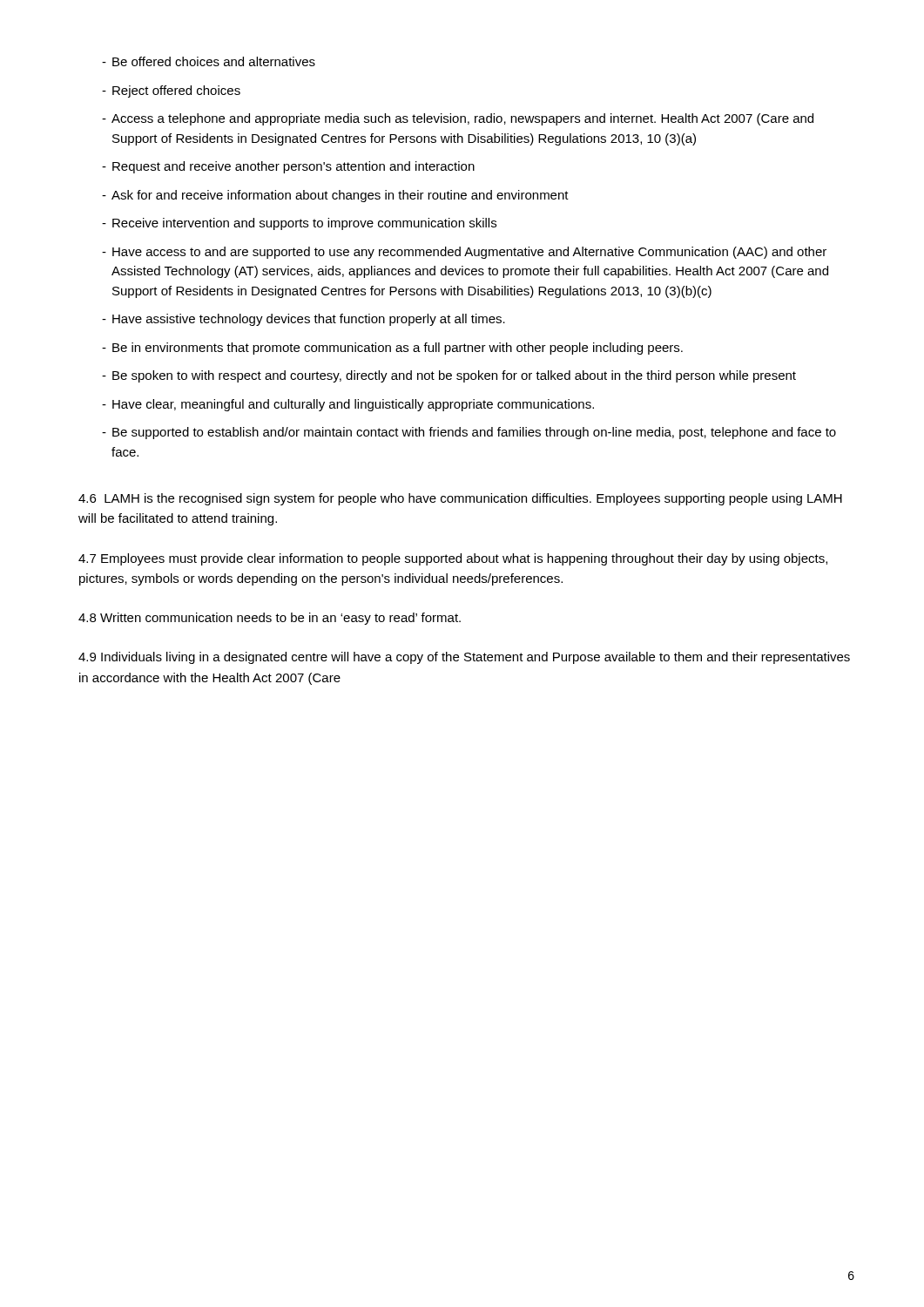Click on the list item containing "- Be supported"
924x1307 pixels.
click(466, 442)
